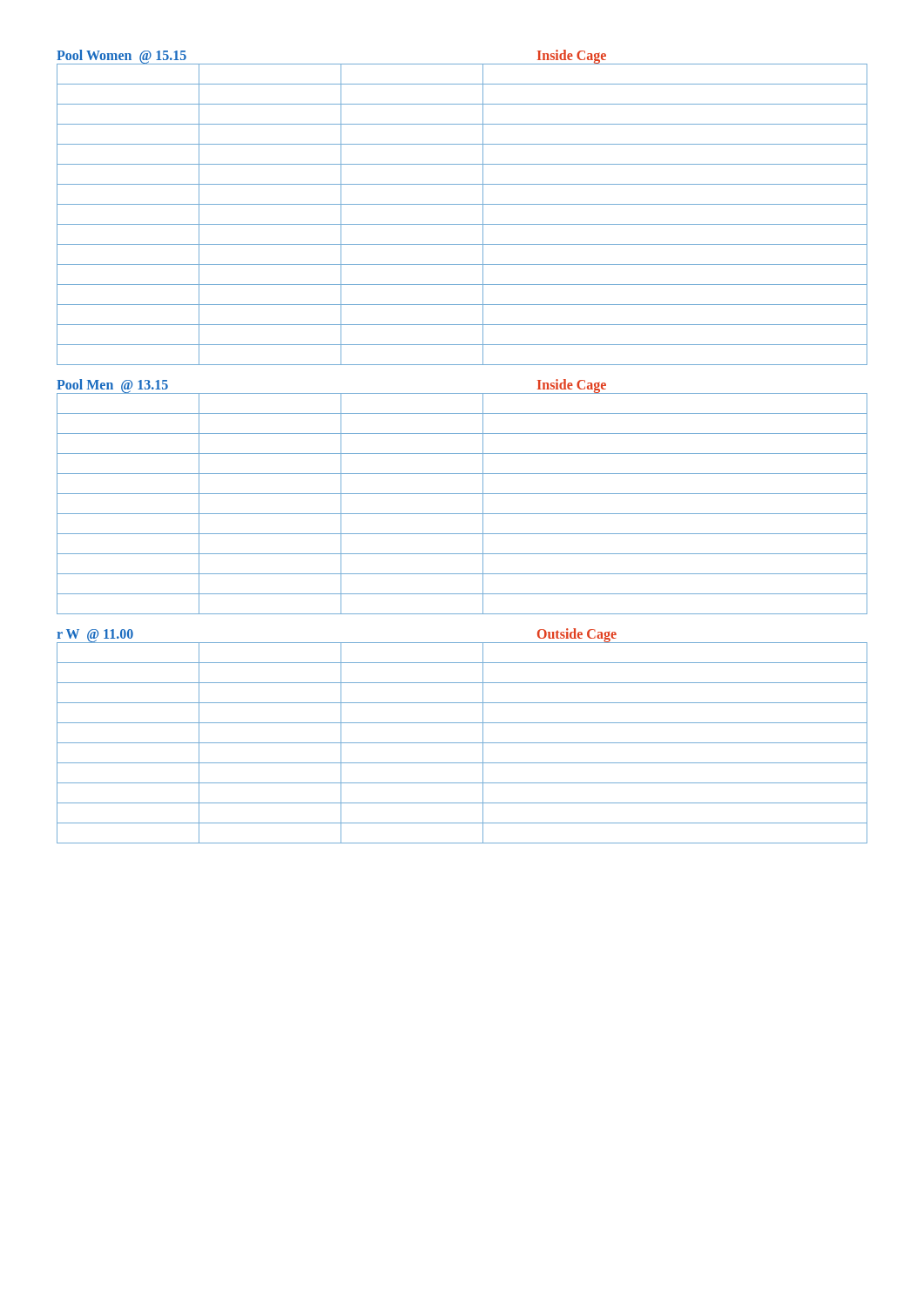Select the section header that says "r W @"
Viewport: 924px width, 1307px height.
click(462, 634)
